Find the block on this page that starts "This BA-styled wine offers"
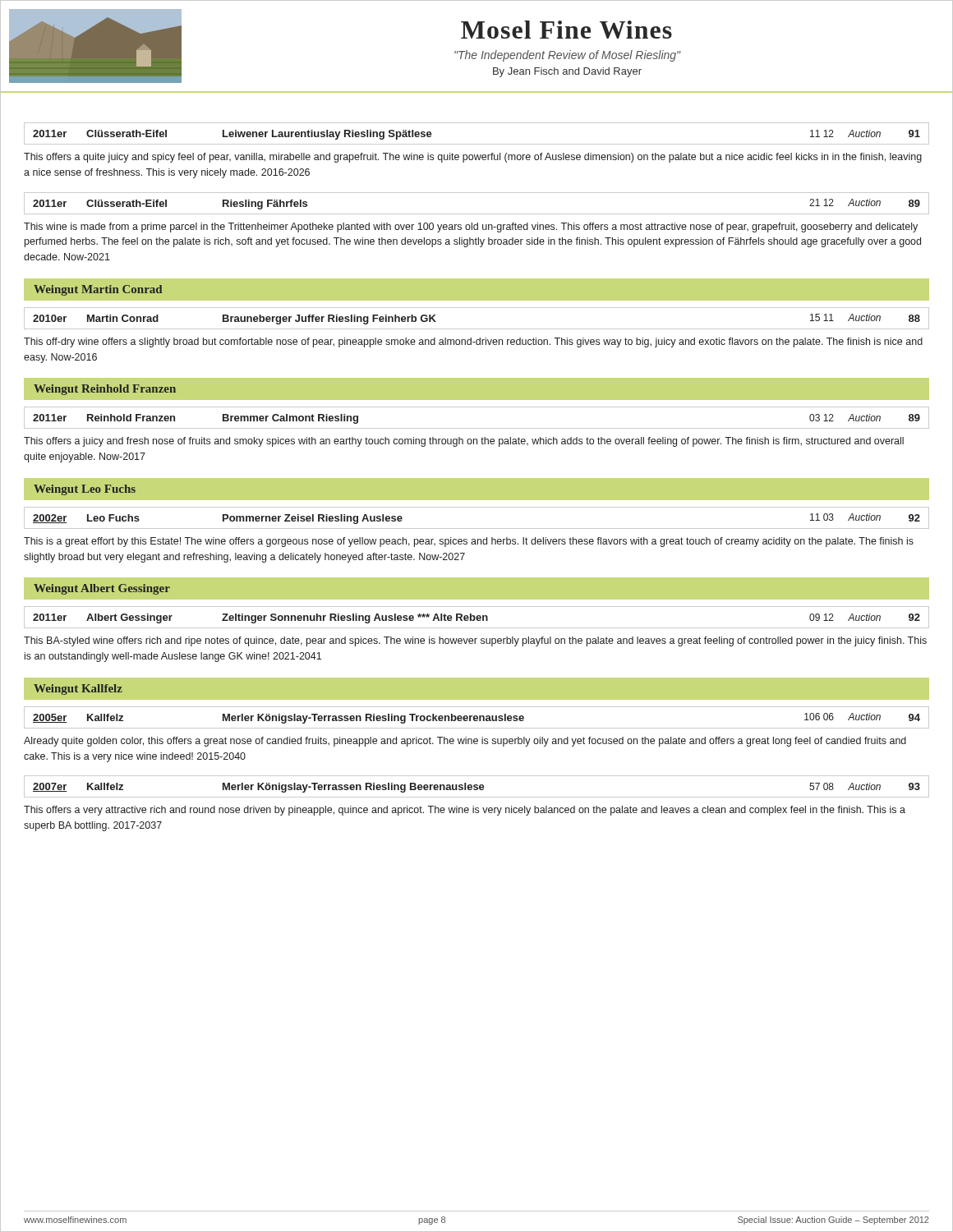The height and width of the screenshot is (1232, 953). (475, 649)
